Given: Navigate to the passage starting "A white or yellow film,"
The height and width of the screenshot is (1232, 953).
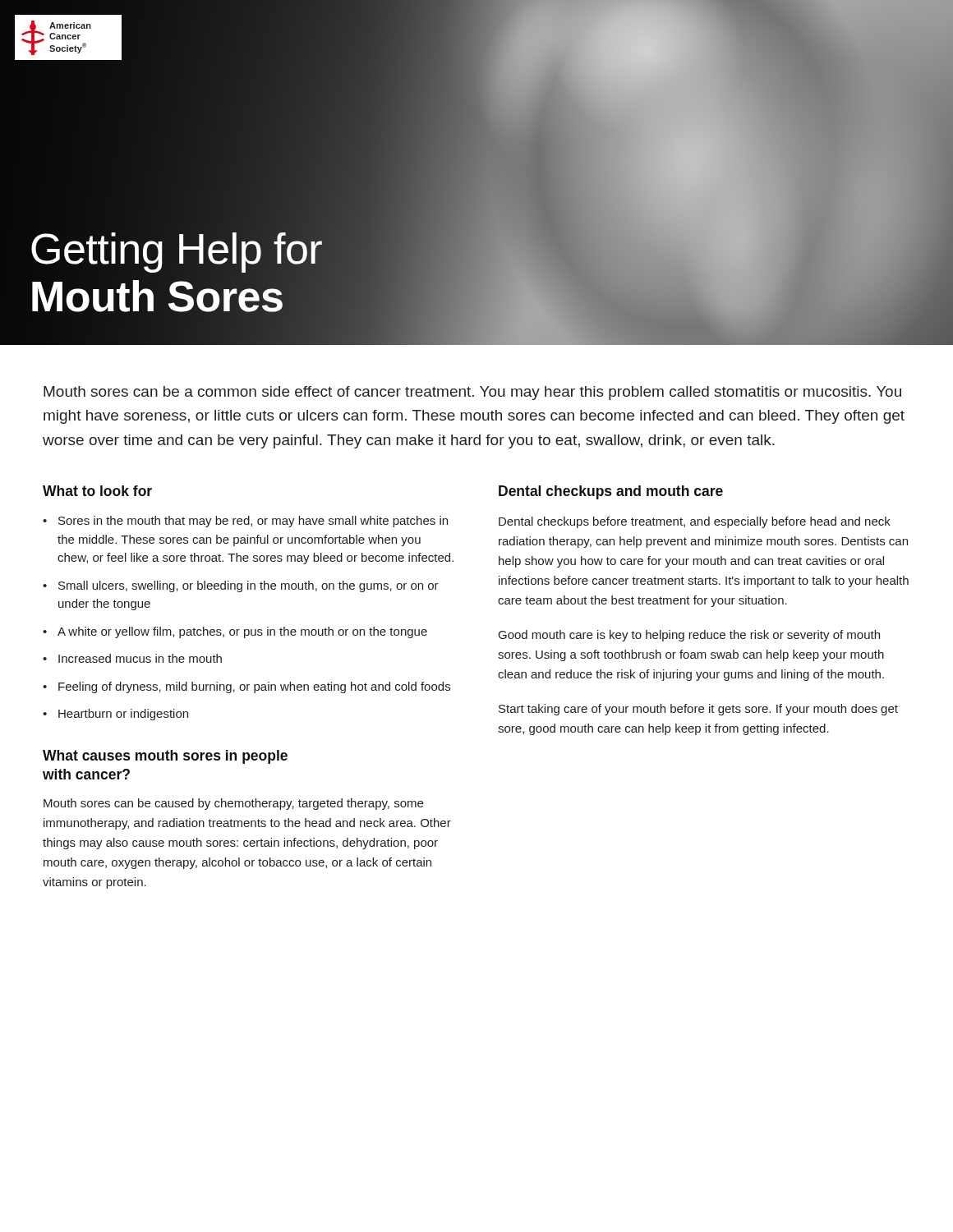Looking at the screenshot, I should (x=242, y=631).
